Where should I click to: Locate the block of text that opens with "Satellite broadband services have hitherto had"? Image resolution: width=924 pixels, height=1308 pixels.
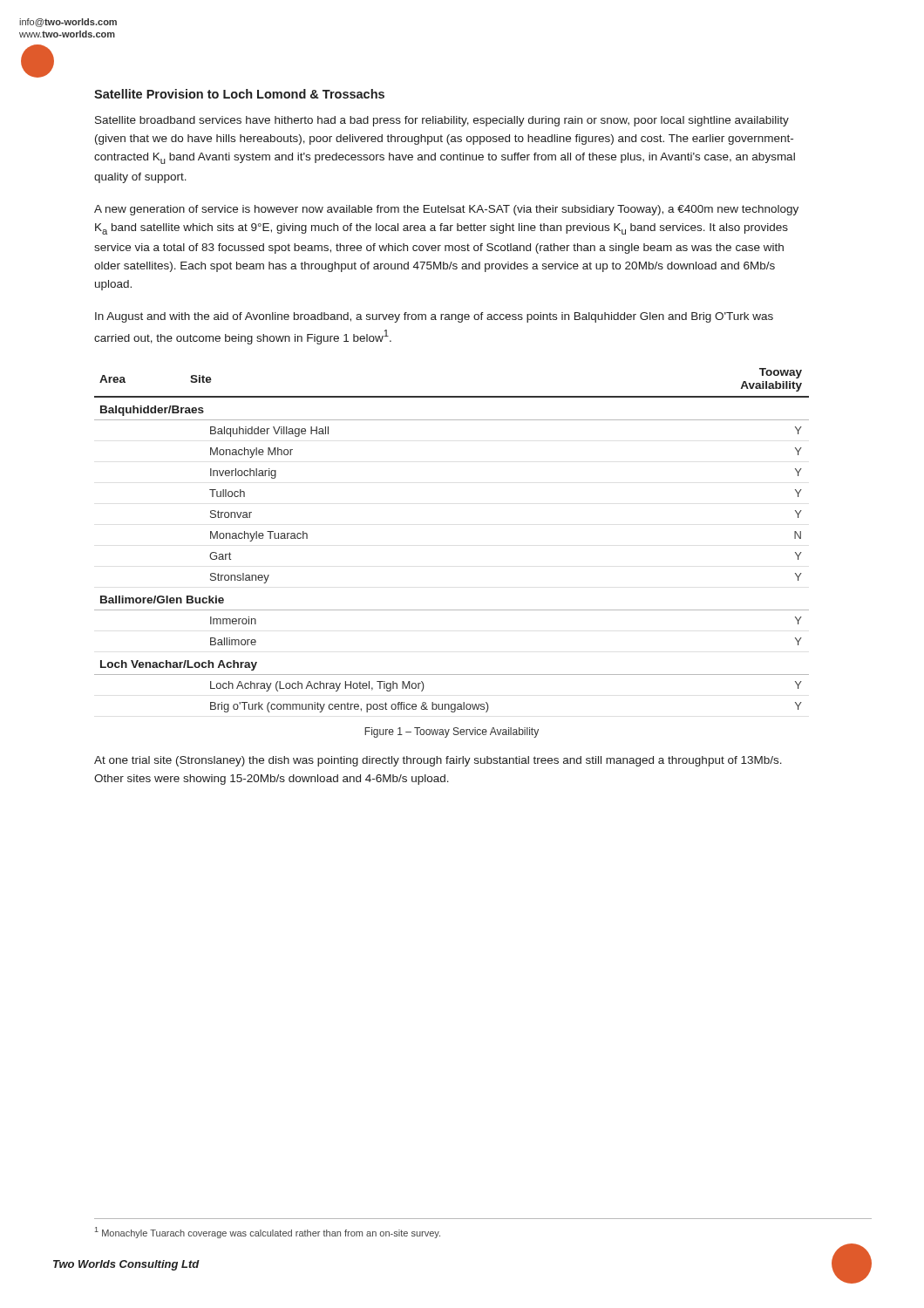(x=445, y=148)
